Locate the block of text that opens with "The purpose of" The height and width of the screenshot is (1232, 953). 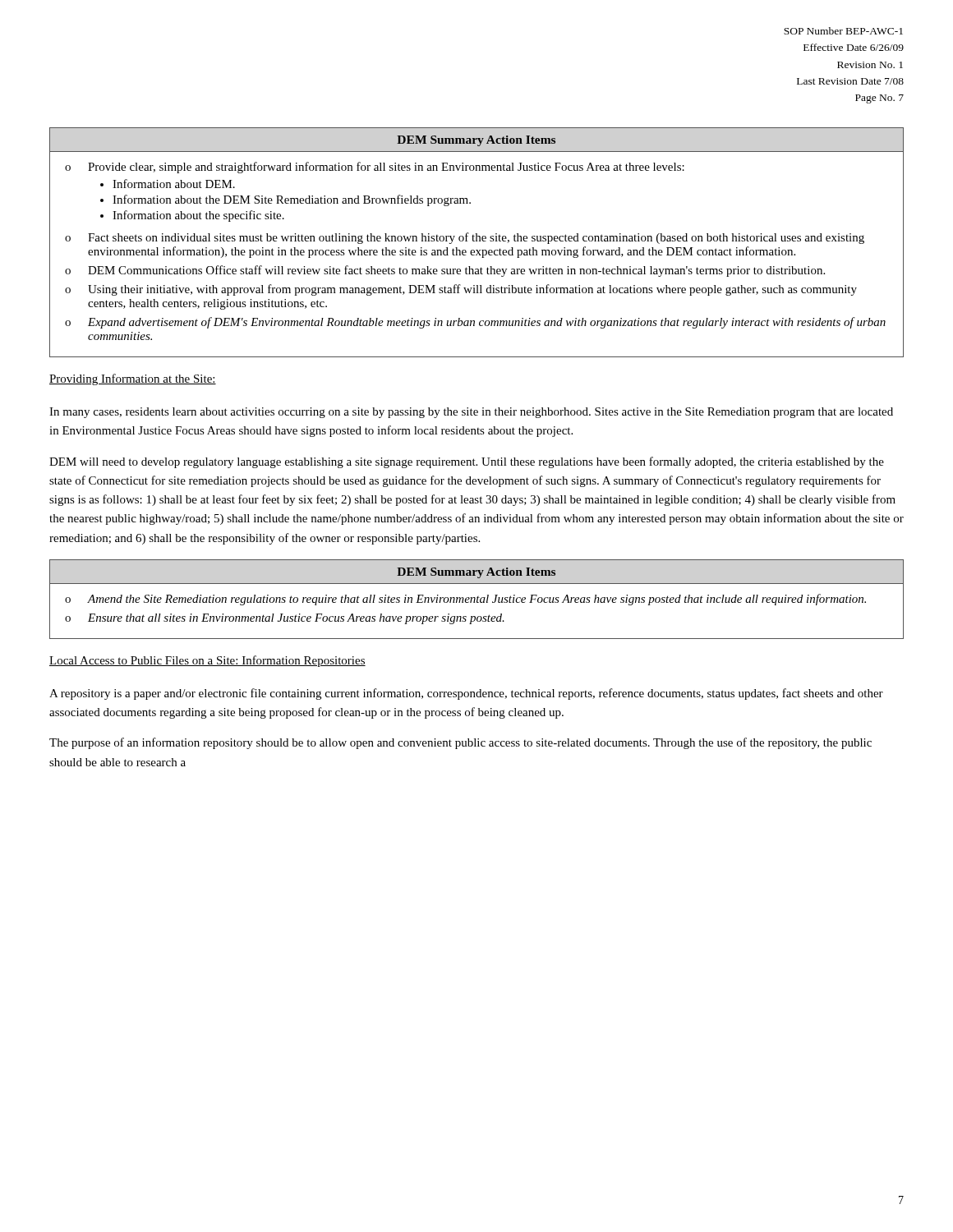(x=461, y=752)
